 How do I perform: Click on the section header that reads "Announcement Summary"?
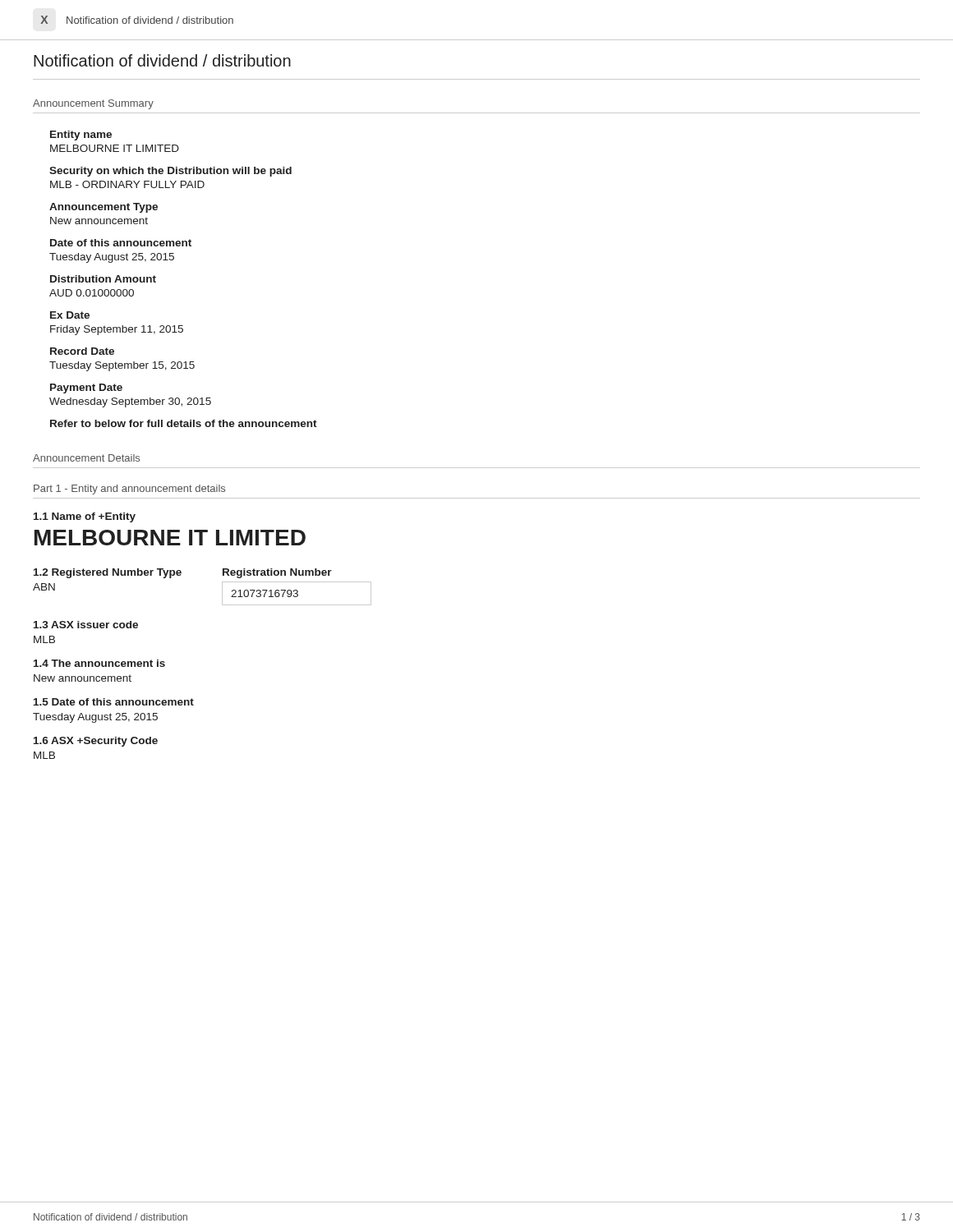pos(93,103)
